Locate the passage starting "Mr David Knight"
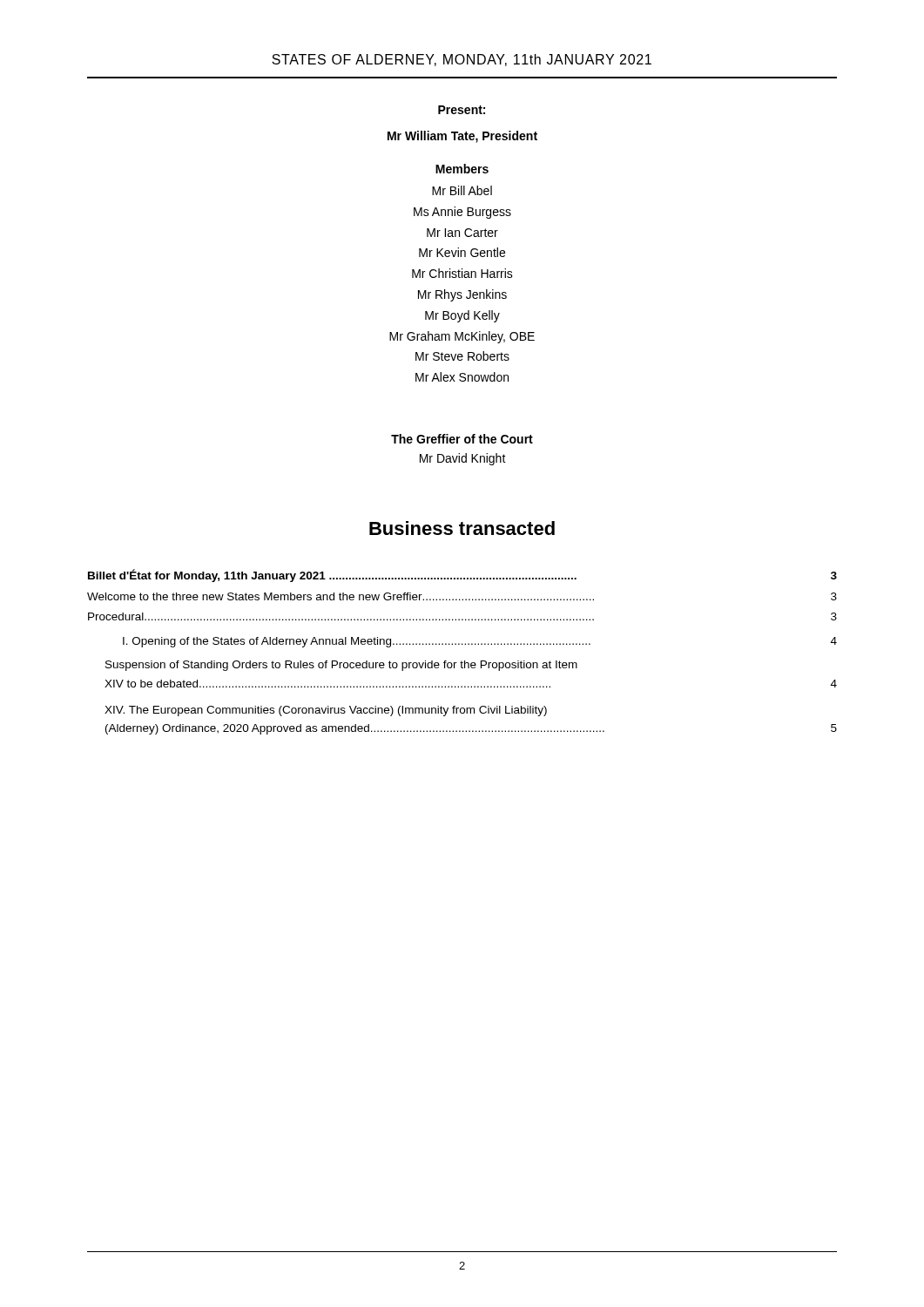Screen dimensions: 1307x924 click(462, 458)
